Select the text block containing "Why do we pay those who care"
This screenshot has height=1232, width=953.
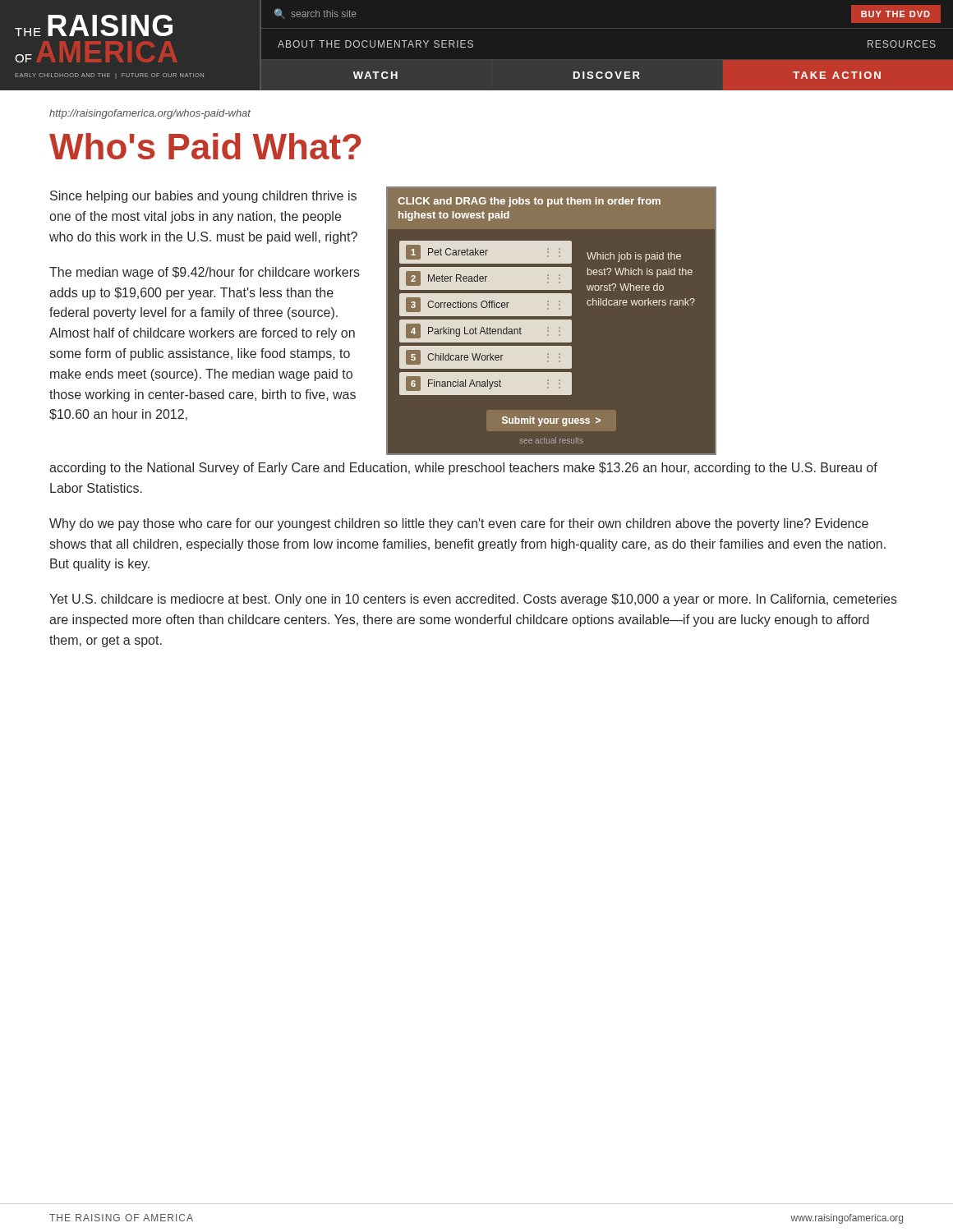coord(468,544)
